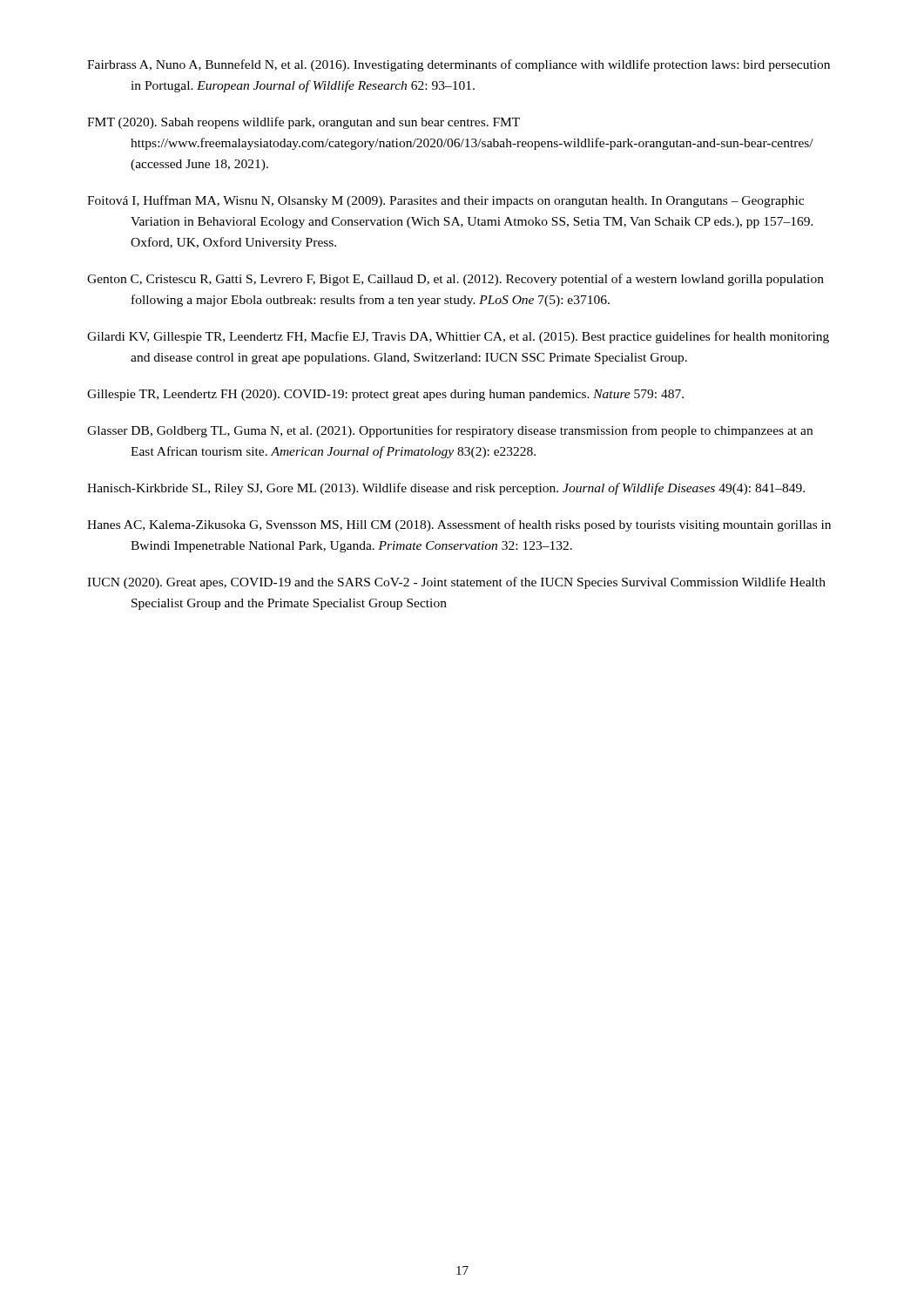Select the list item with the text "Hanes AC, Kalema-Zikusoka G,"
The image size is (924, 1307).
pyautogui.click(x=459, y=535)
